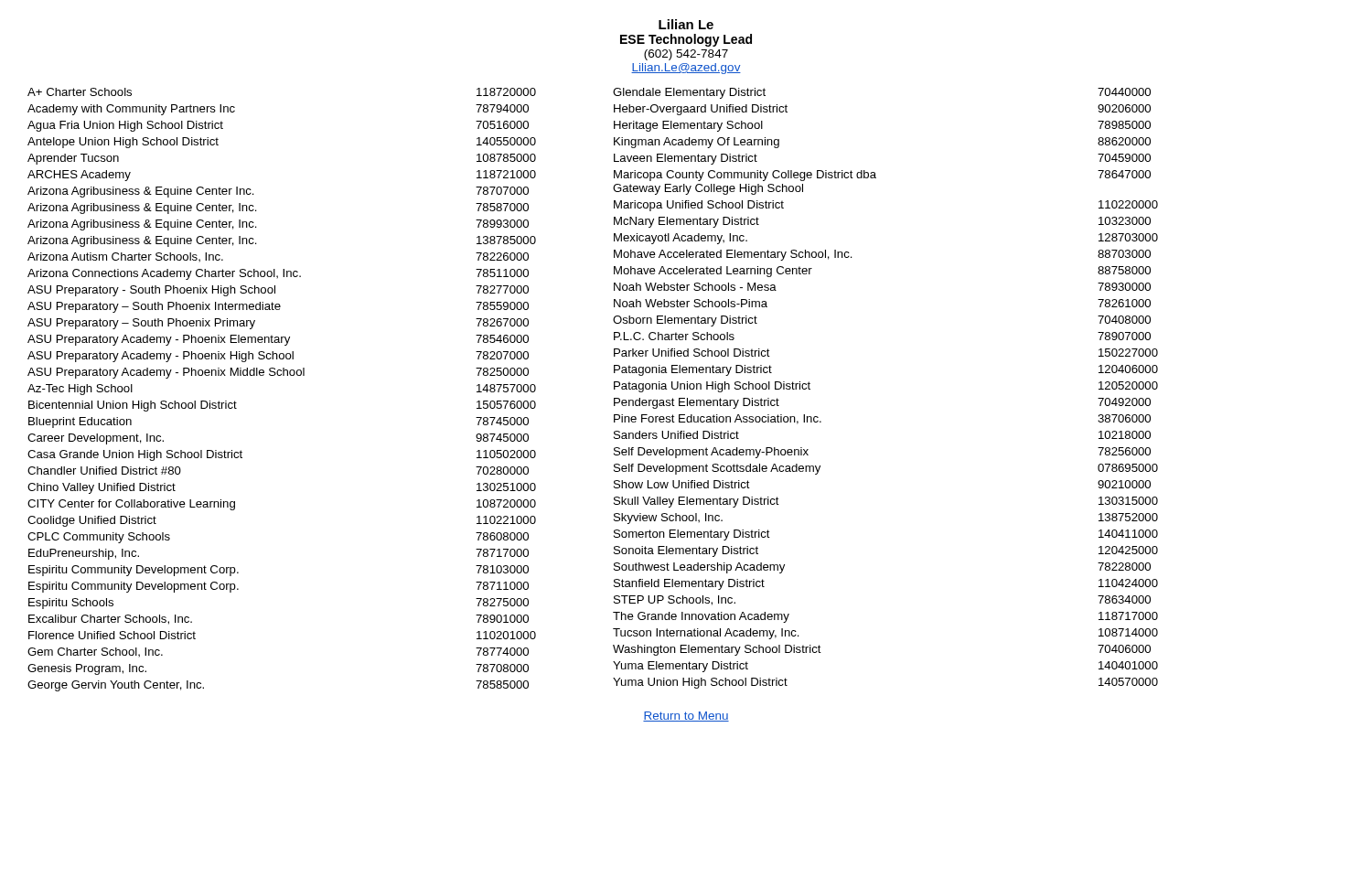Viewport: 1372px width, 888px height.
Task: Locate the table with the text "A+ Charter Schools118720000"
Action: tap(293, 388)
